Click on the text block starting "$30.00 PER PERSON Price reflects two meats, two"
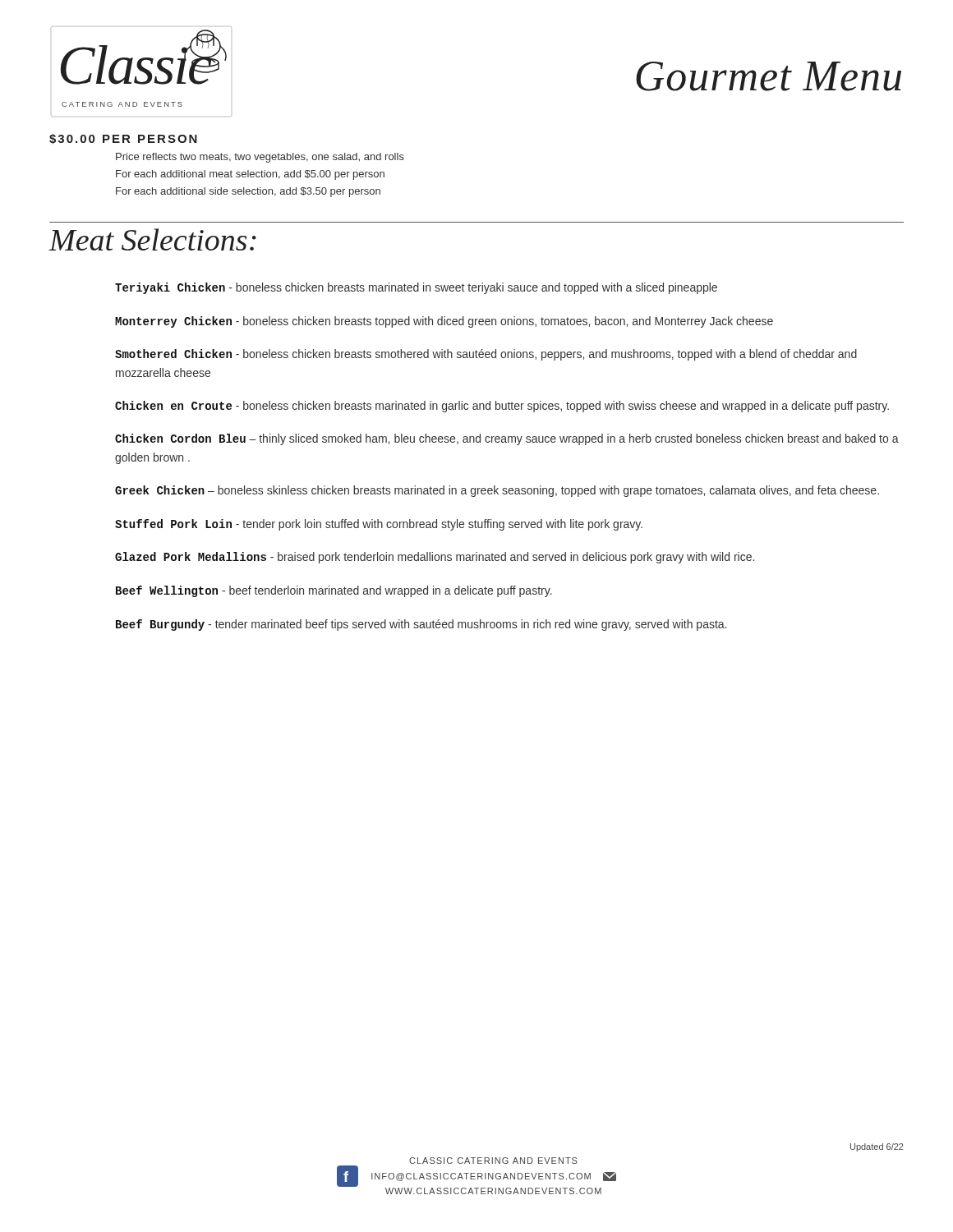953x1232 pixels. click(123, 139)
